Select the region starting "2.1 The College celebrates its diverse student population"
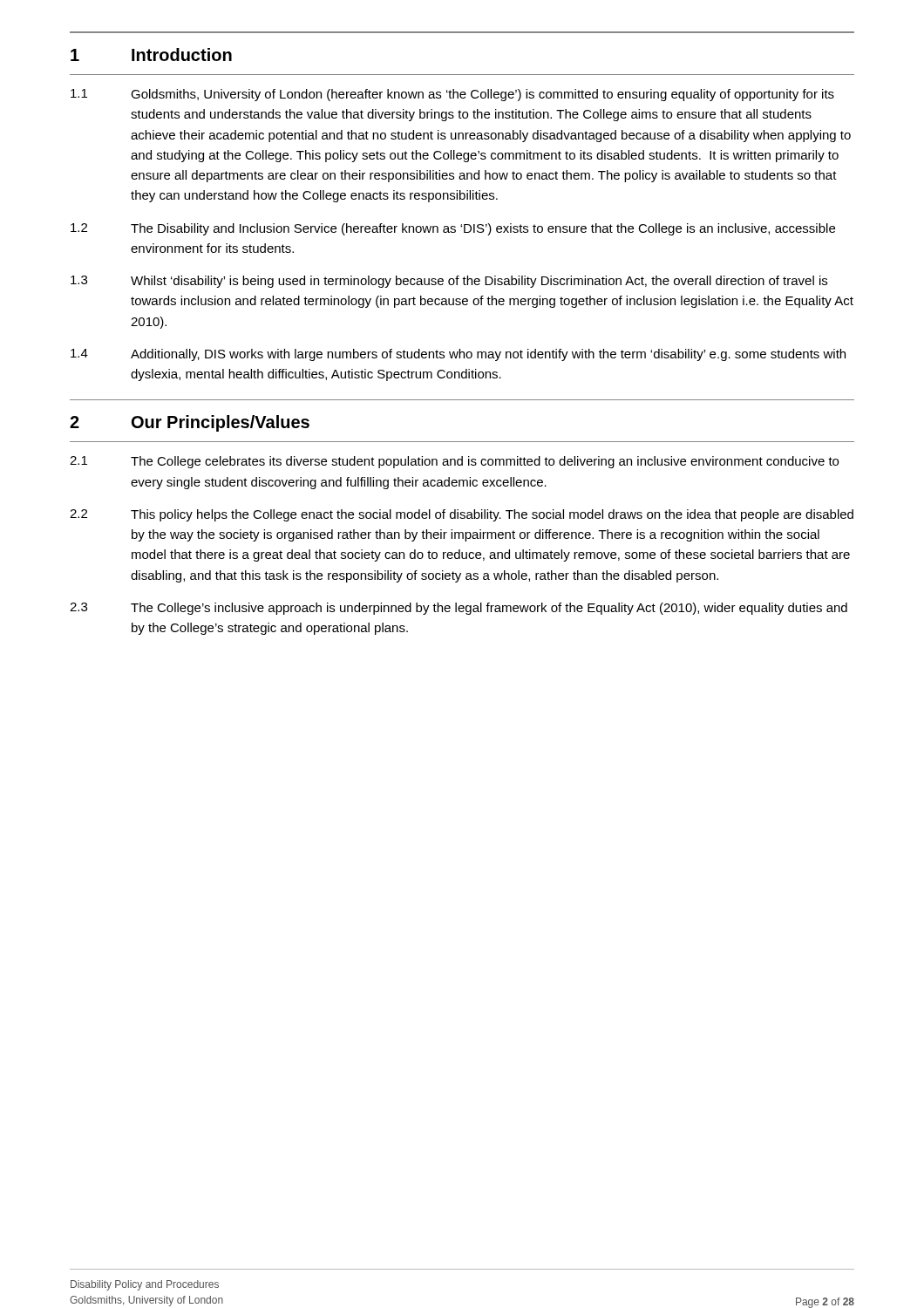The image size is (924, 1308). (x=462, y=471)
